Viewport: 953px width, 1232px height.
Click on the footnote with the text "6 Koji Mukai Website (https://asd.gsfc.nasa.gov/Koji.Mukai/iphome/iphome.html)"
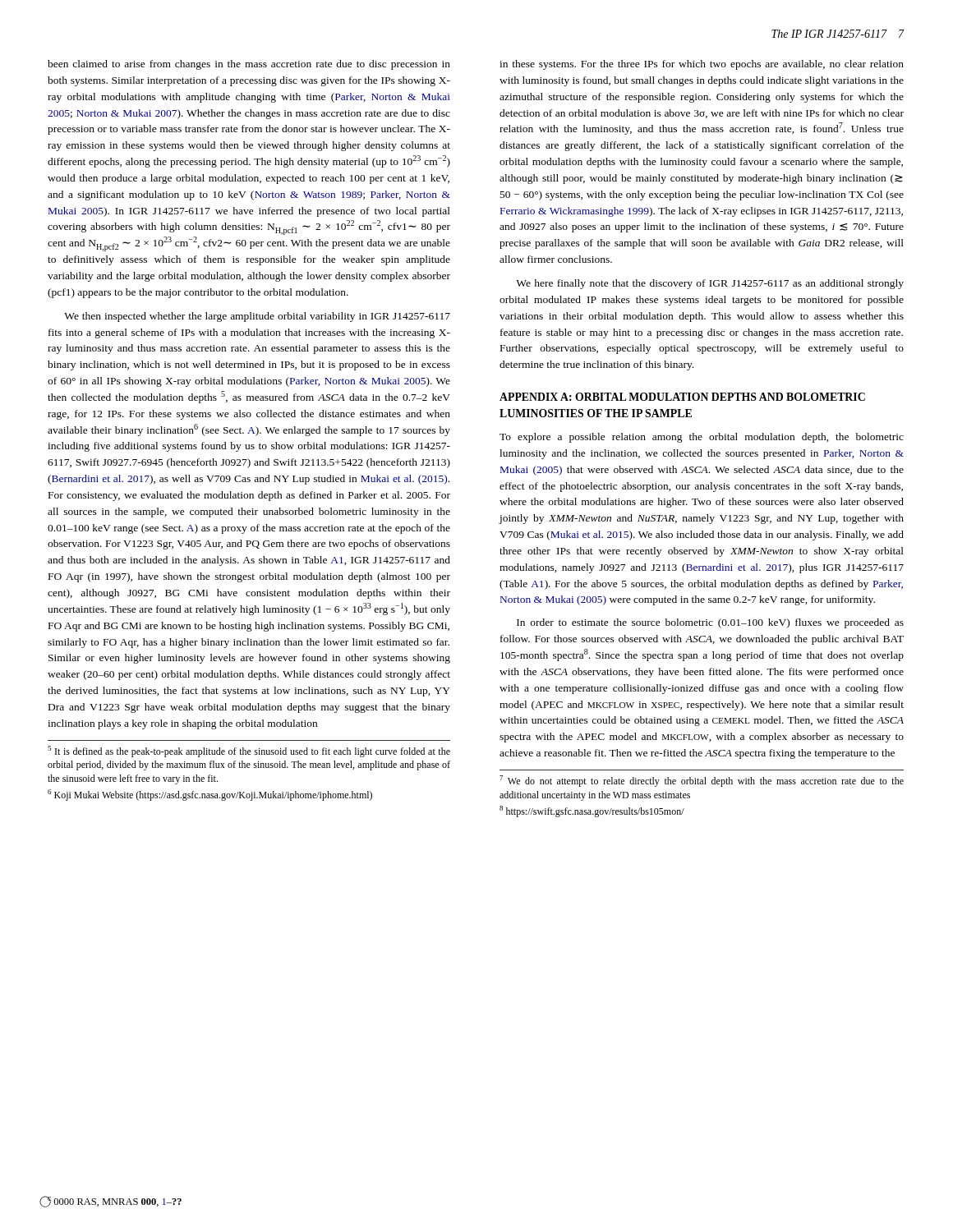[x=210, y=795]
